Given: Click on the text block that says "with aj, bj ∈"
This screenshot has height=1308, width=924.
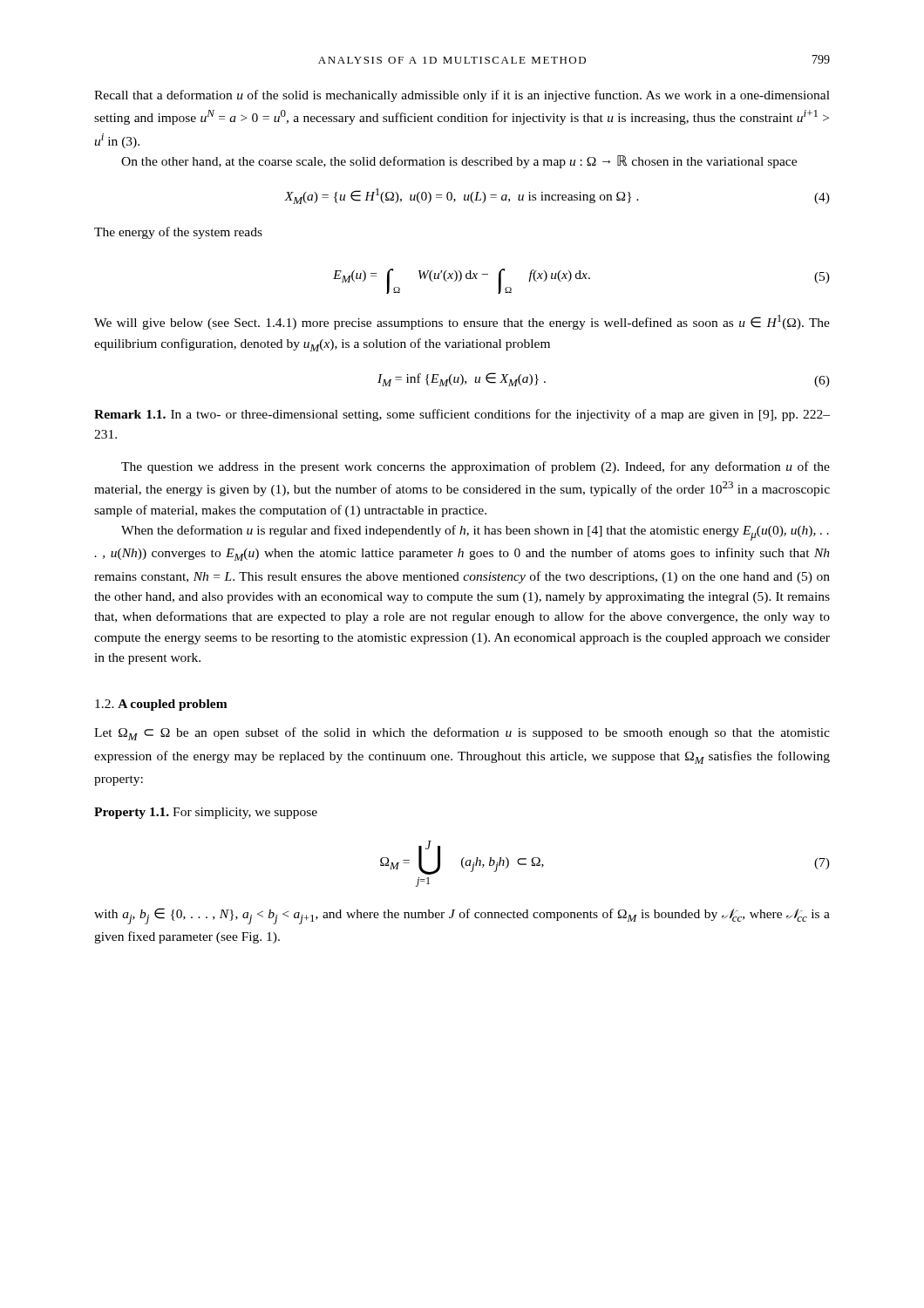Looking at the screenshot, I should click(x=462, y=925).
